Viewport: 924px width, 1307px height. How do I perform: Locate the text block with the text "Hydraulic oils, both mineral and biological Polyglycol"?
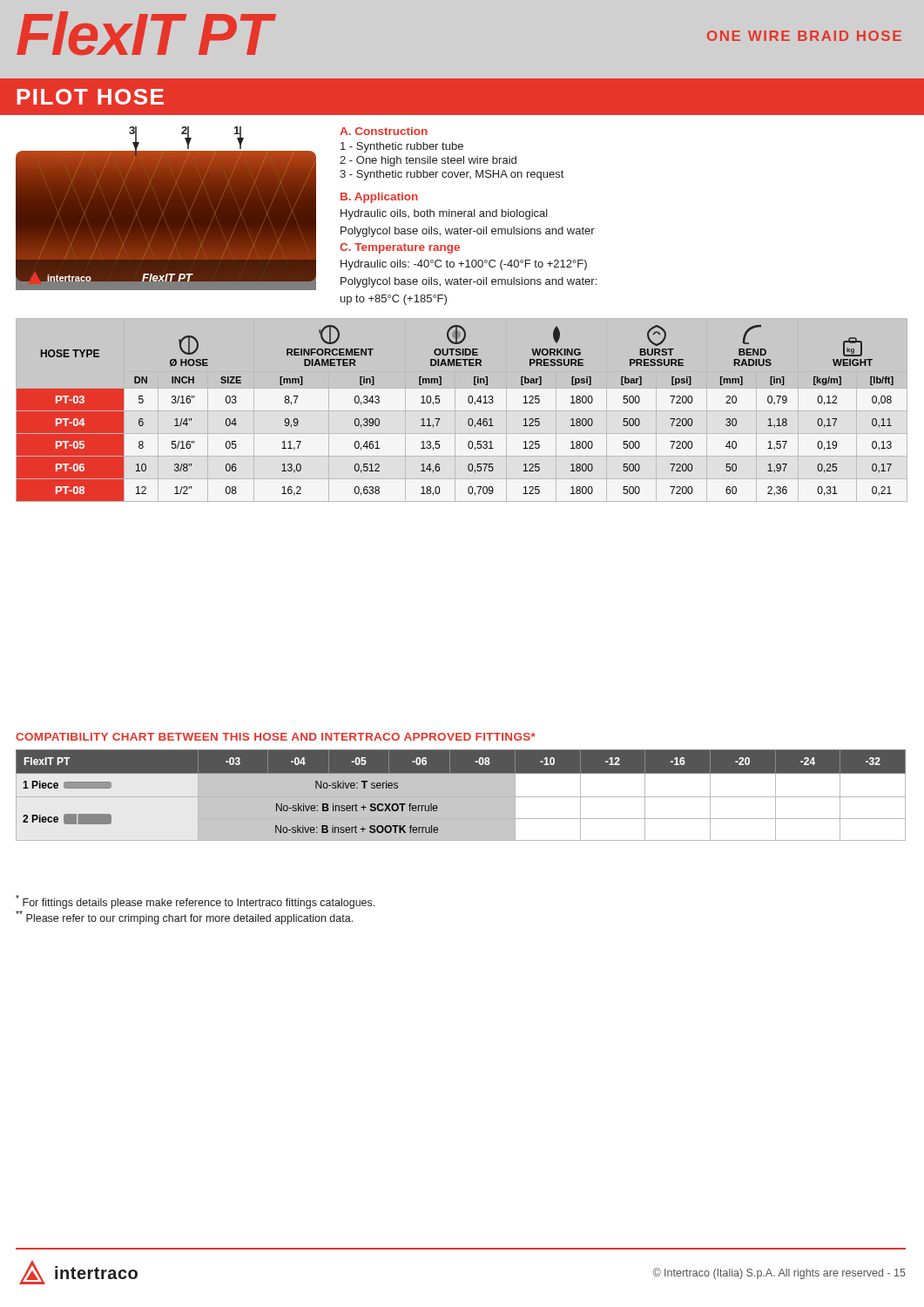467,222
